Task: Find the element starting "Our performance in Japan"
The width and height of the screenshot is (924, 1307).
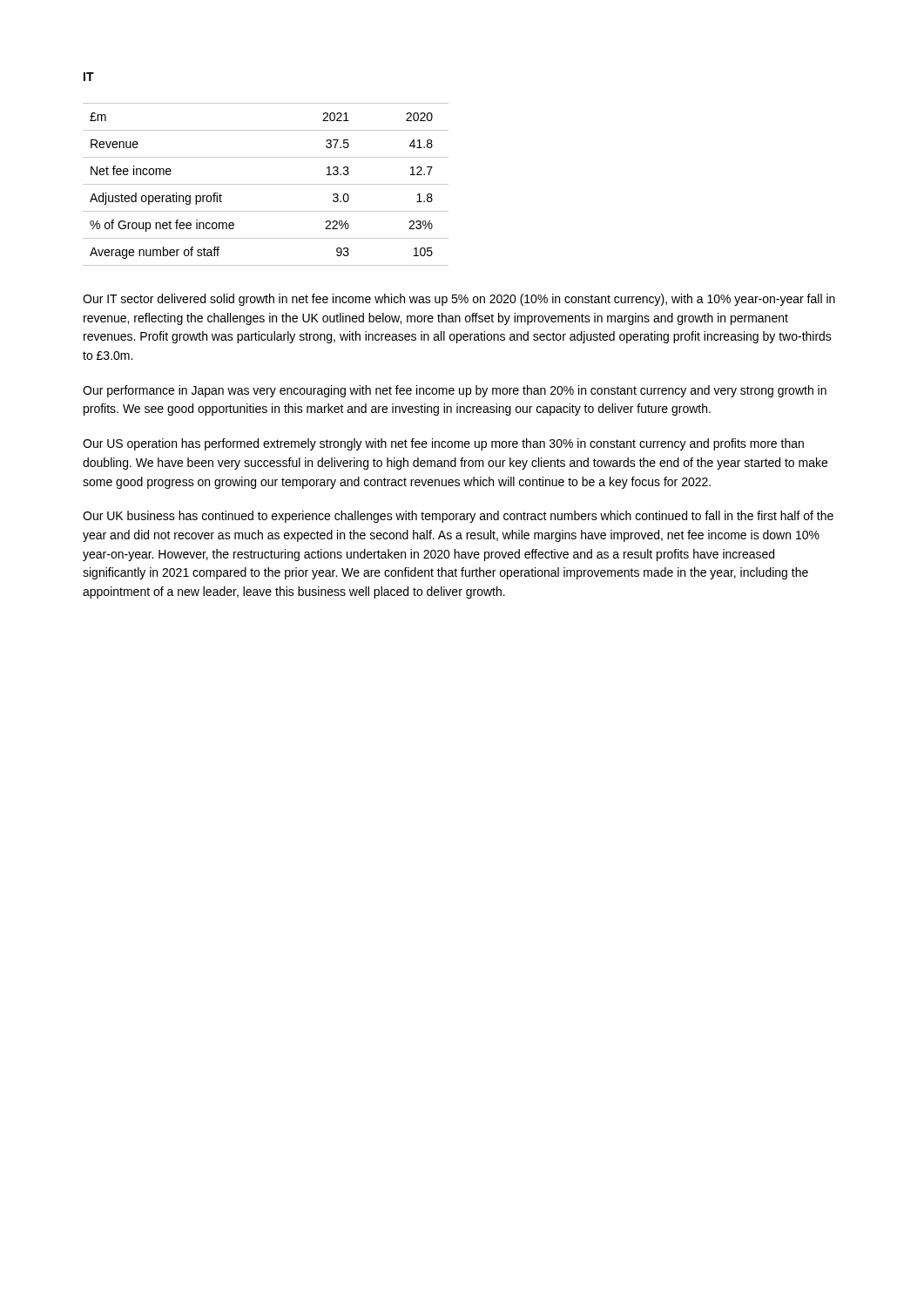Action: tap(455, 400)
